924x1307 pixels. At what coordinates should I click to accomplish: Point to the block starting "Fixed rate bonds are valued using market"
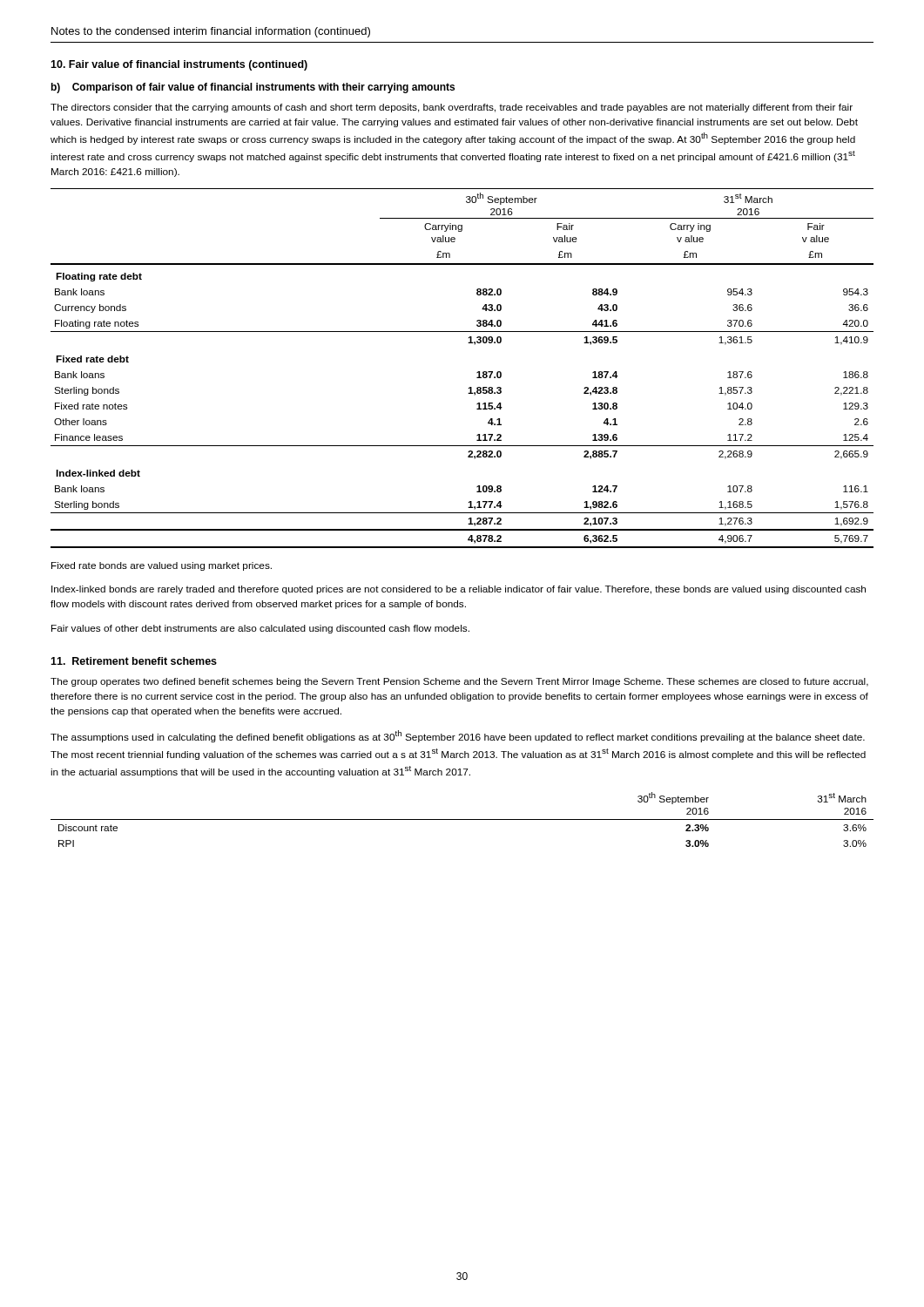(x=162, y=566)
